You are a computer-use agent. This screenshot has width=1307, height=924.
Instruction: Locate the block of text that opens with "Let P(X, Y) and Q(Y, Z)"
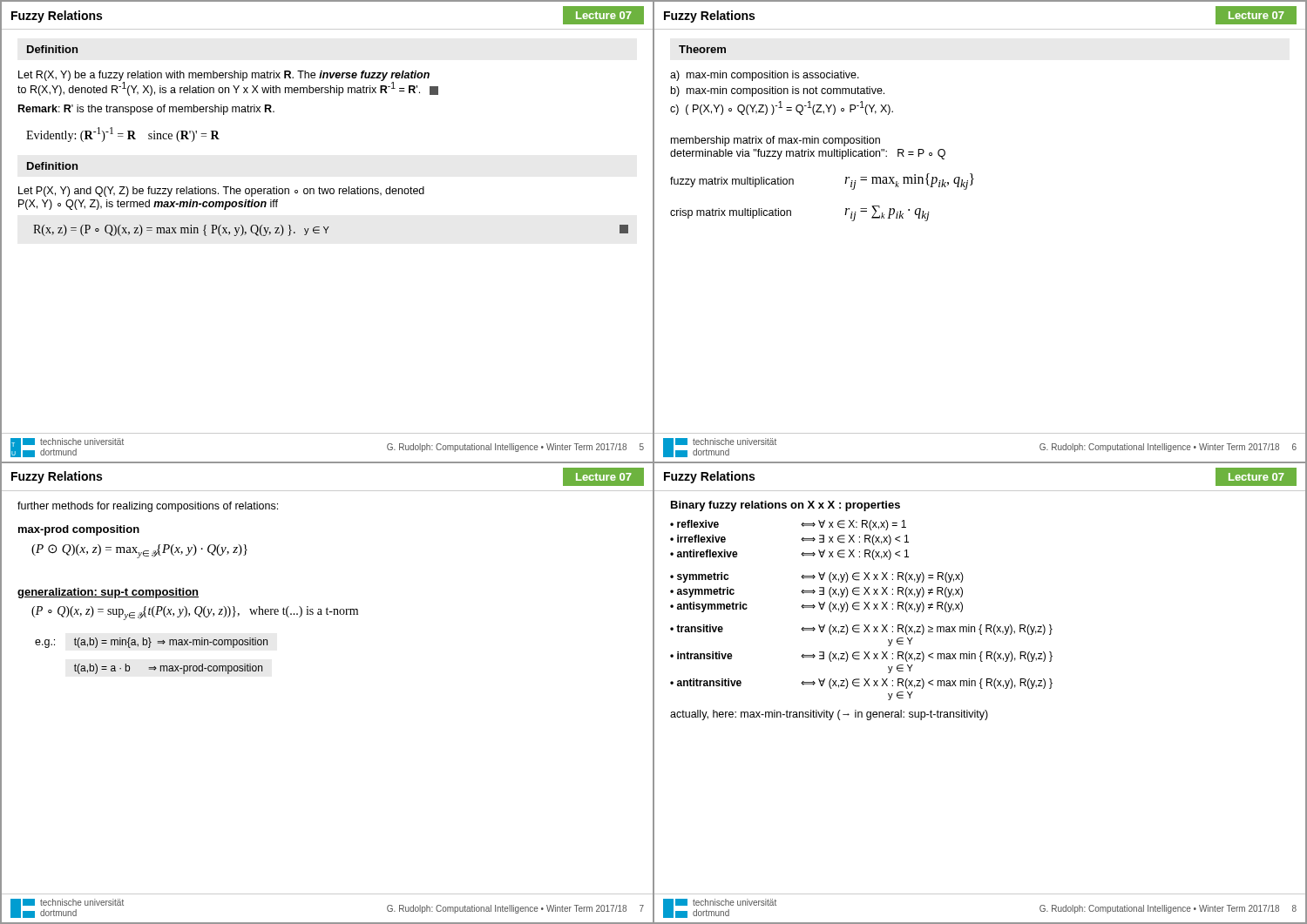click(221, 197)
